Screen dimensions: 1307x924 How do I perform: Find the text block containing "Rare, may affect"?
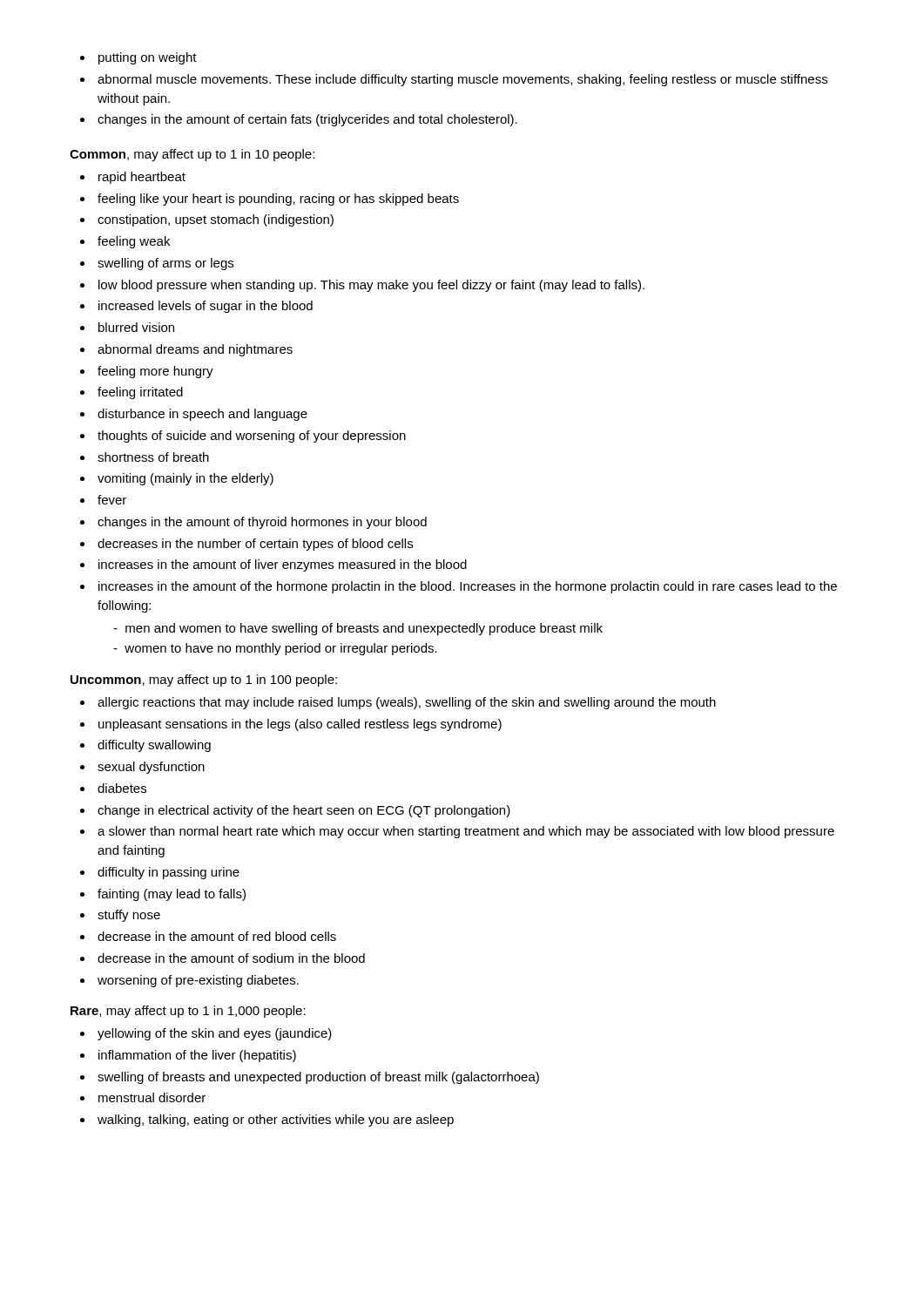[x=188, y=1011]
